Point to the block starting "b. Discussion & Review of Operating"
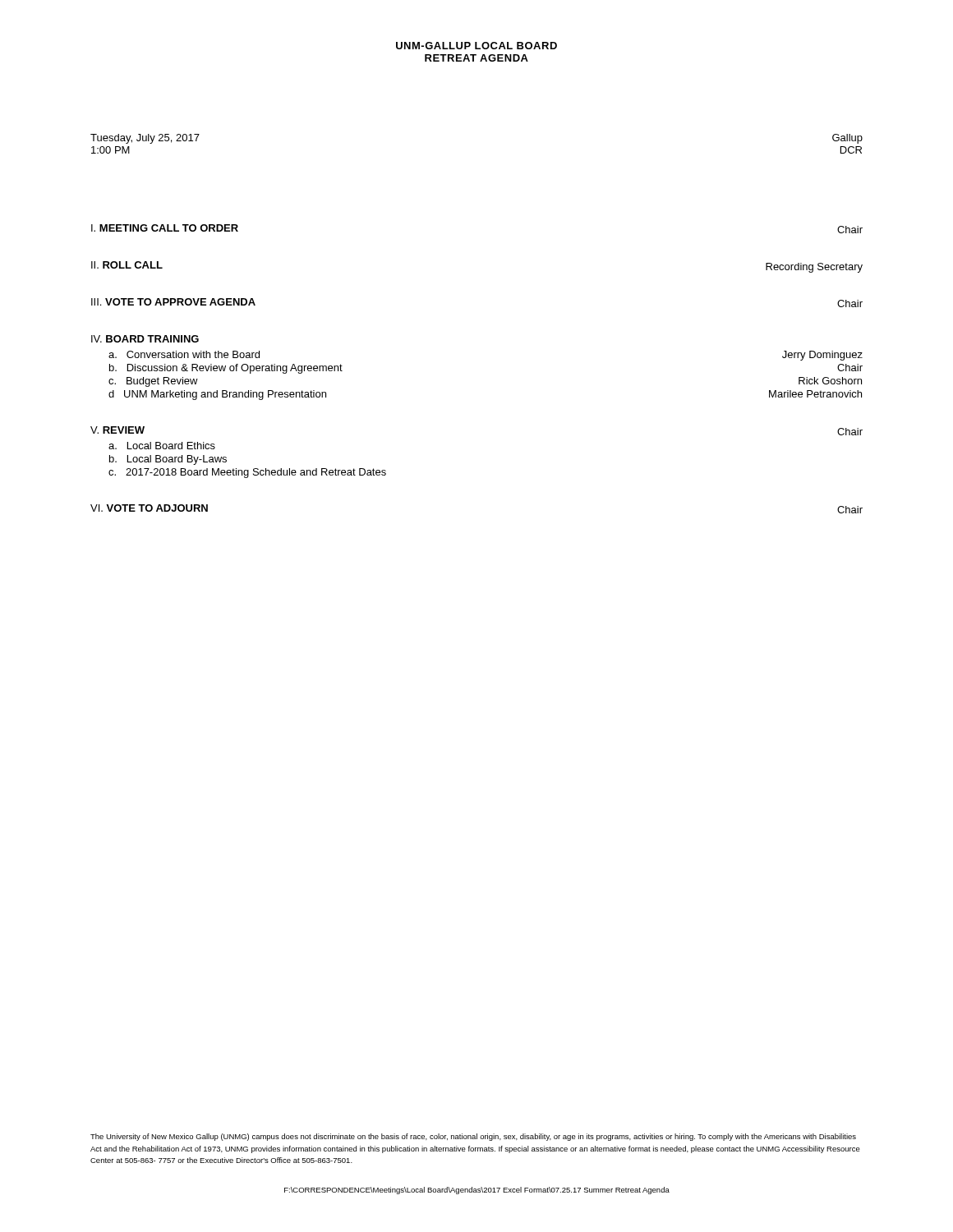 click(225, 368)
